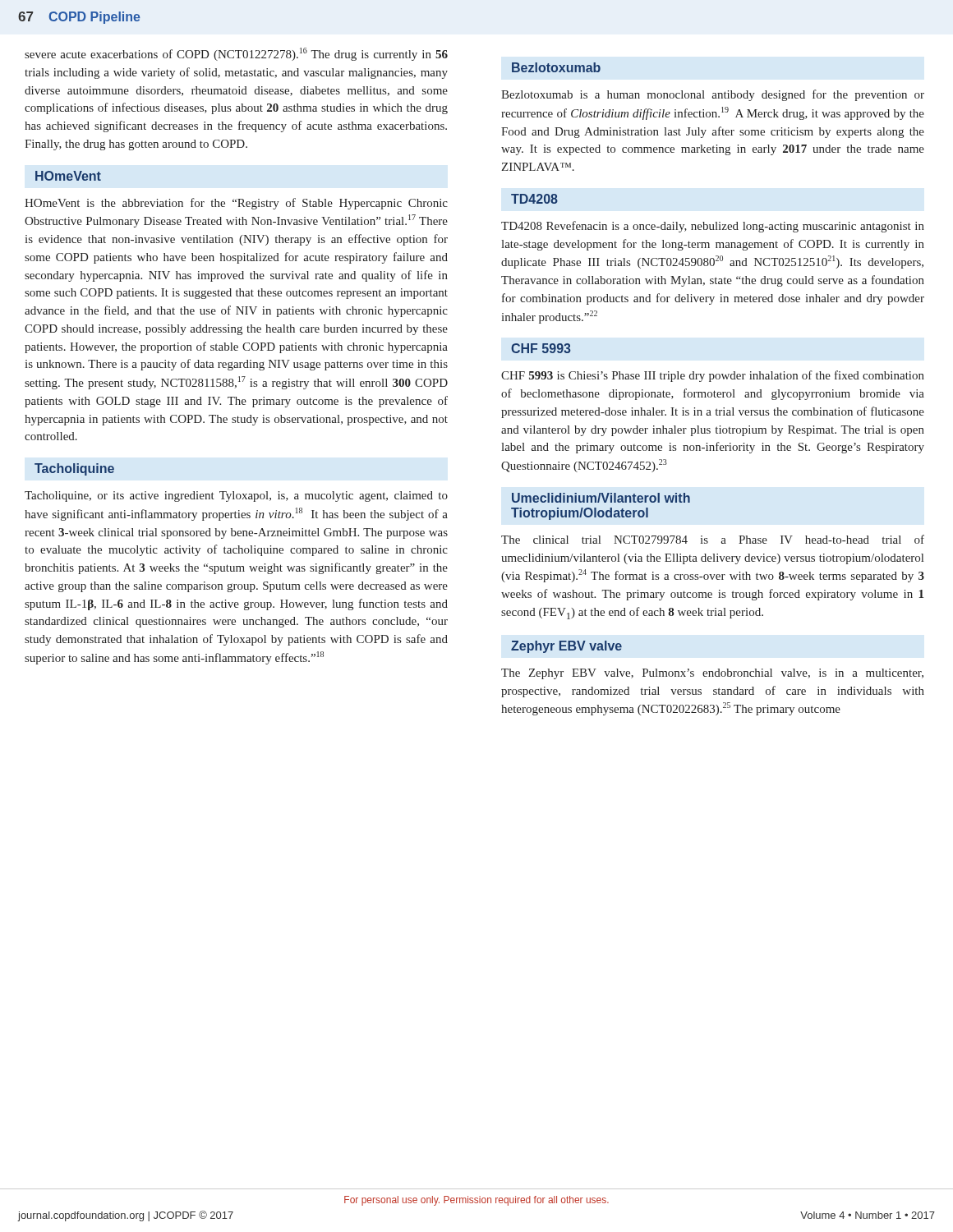Find the block on this page that starts "The Zephyr EBV valve, Pulmonx’s endobronchial valve, is"

coord(713,691)
